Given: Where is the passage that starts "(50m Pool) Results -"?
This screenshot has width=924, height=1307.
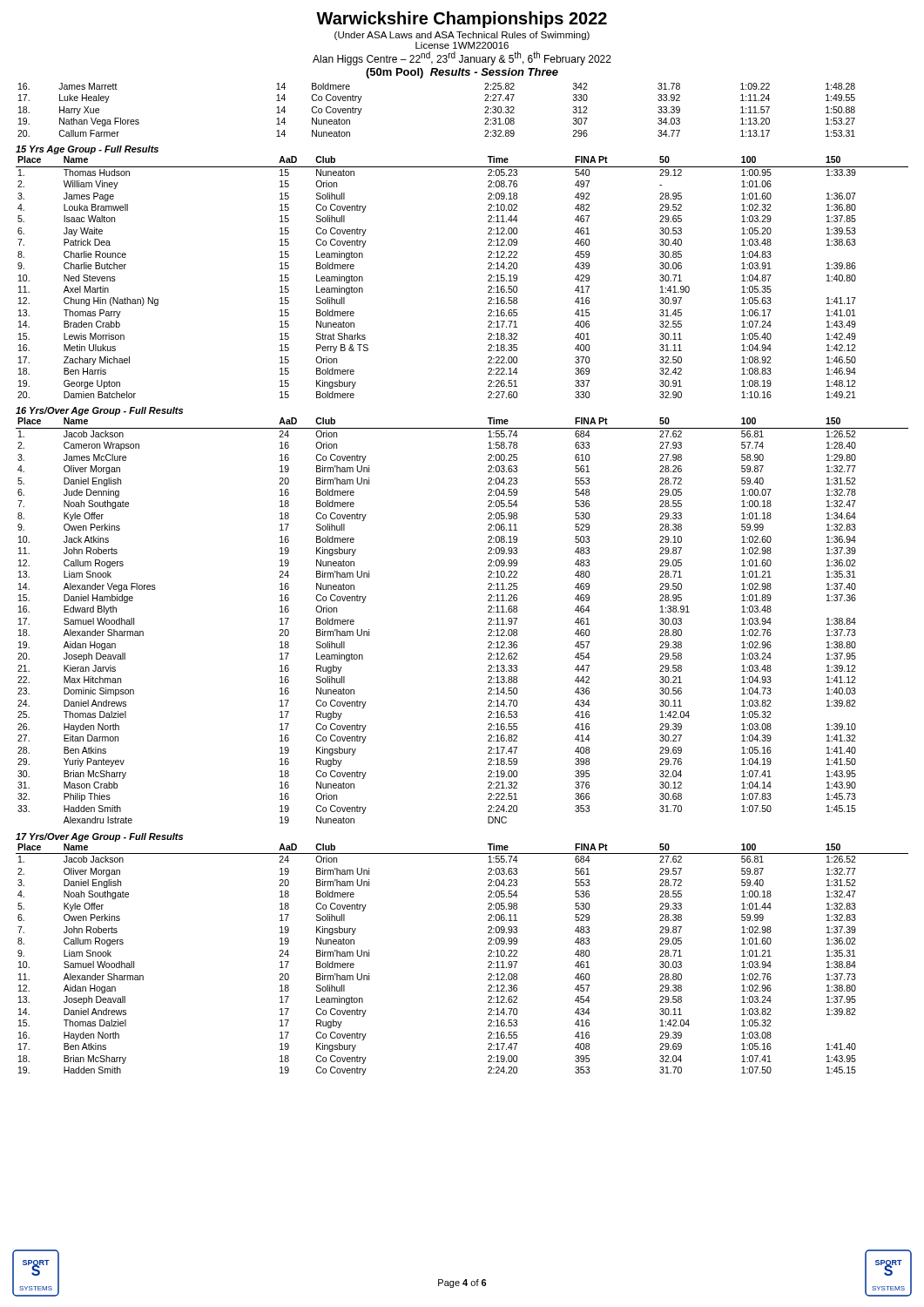Looking at the screenshot, I should pos(462,72).
